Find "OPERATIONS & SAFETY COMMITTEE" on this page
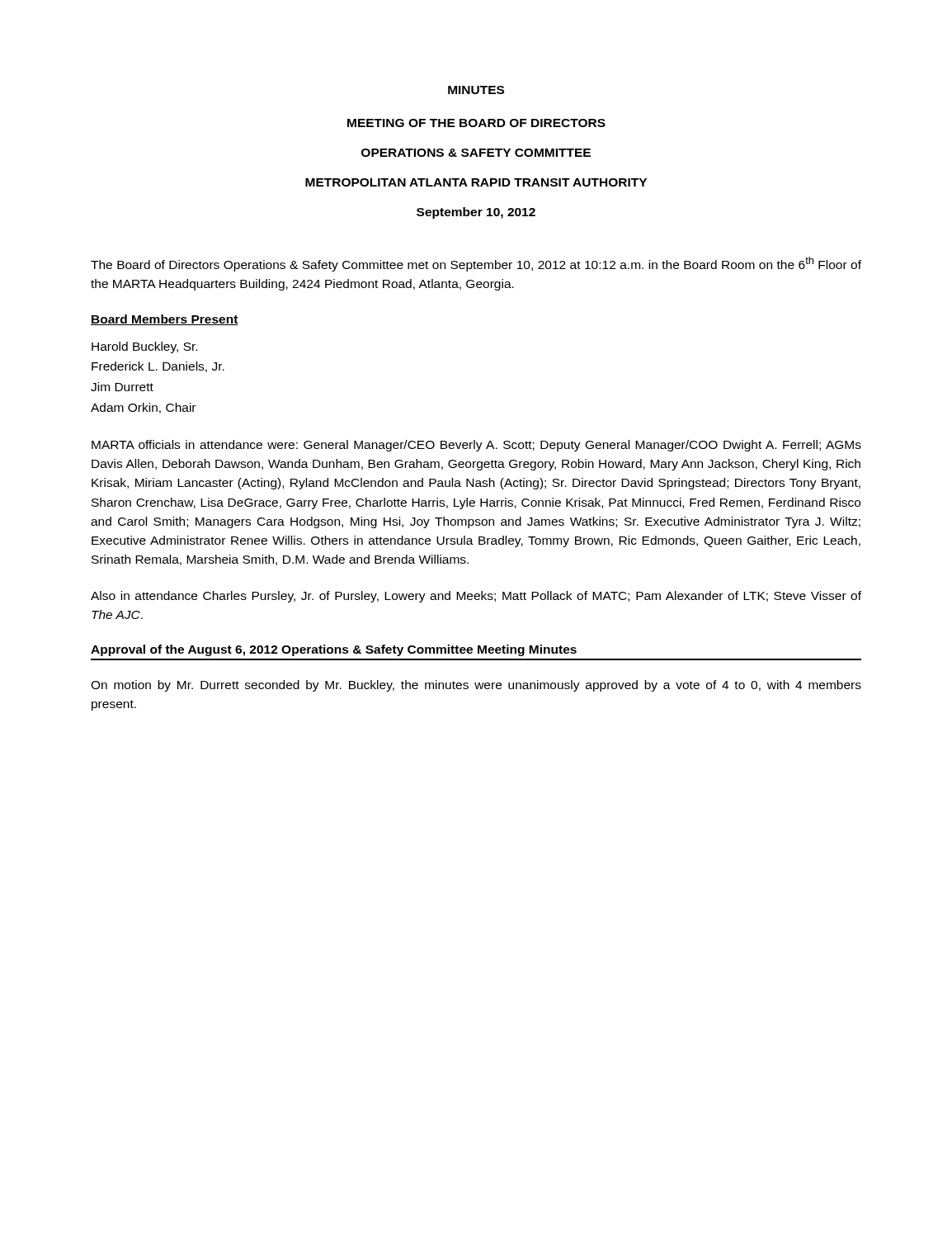 [476, 152]
